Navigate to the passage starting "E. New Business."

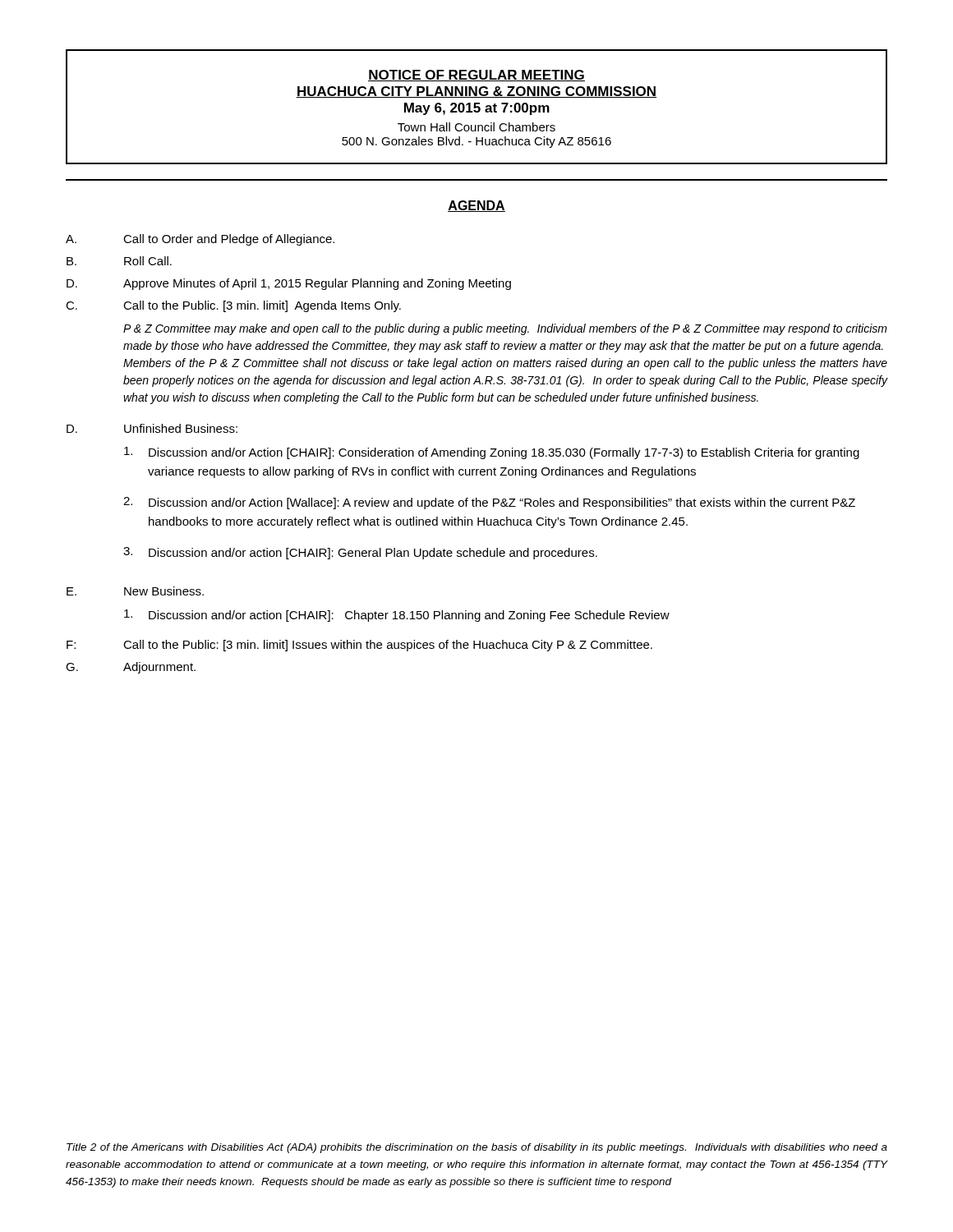[135, 591]
